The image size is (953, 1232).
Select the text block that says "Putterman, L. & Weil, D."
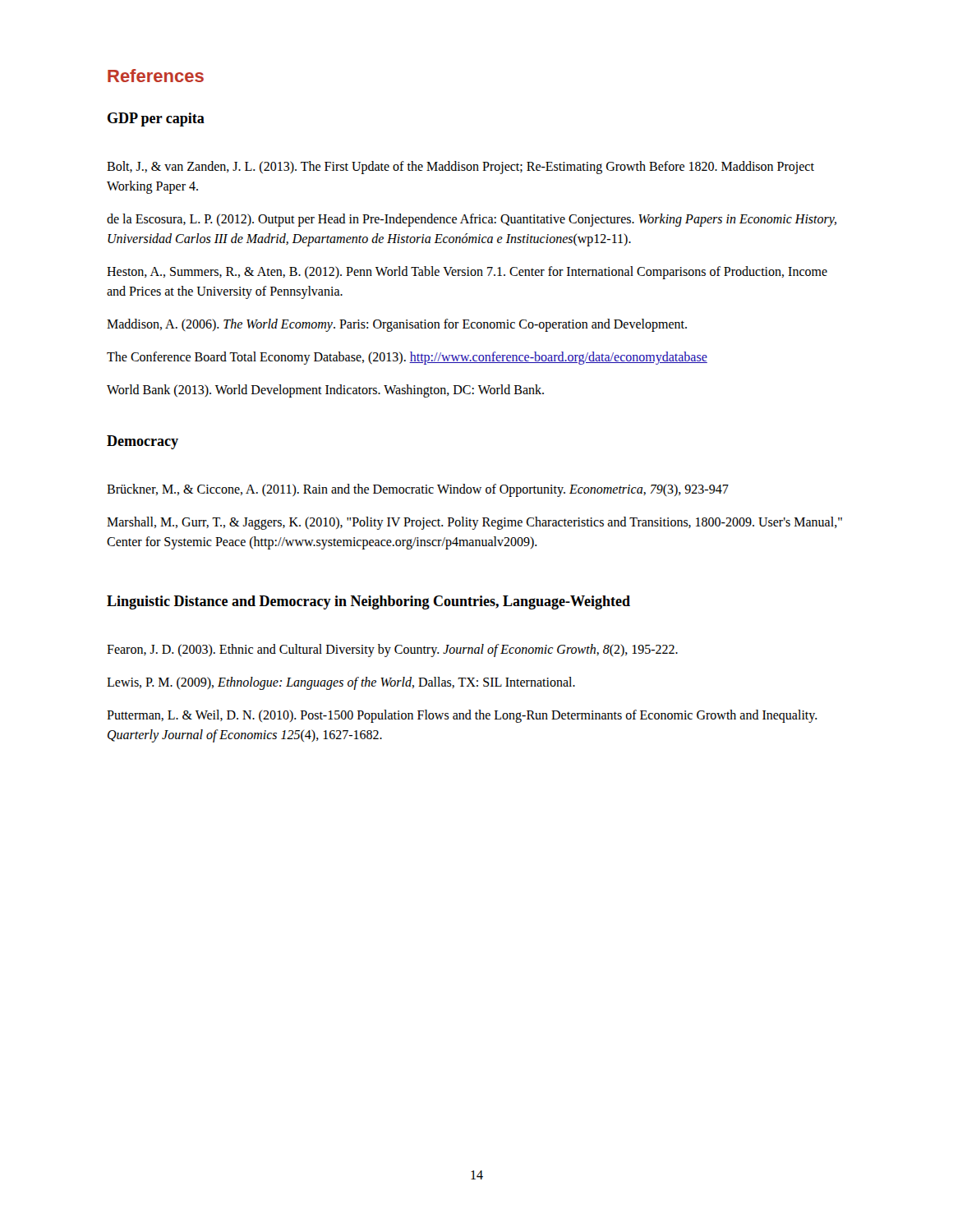[462, 725]
